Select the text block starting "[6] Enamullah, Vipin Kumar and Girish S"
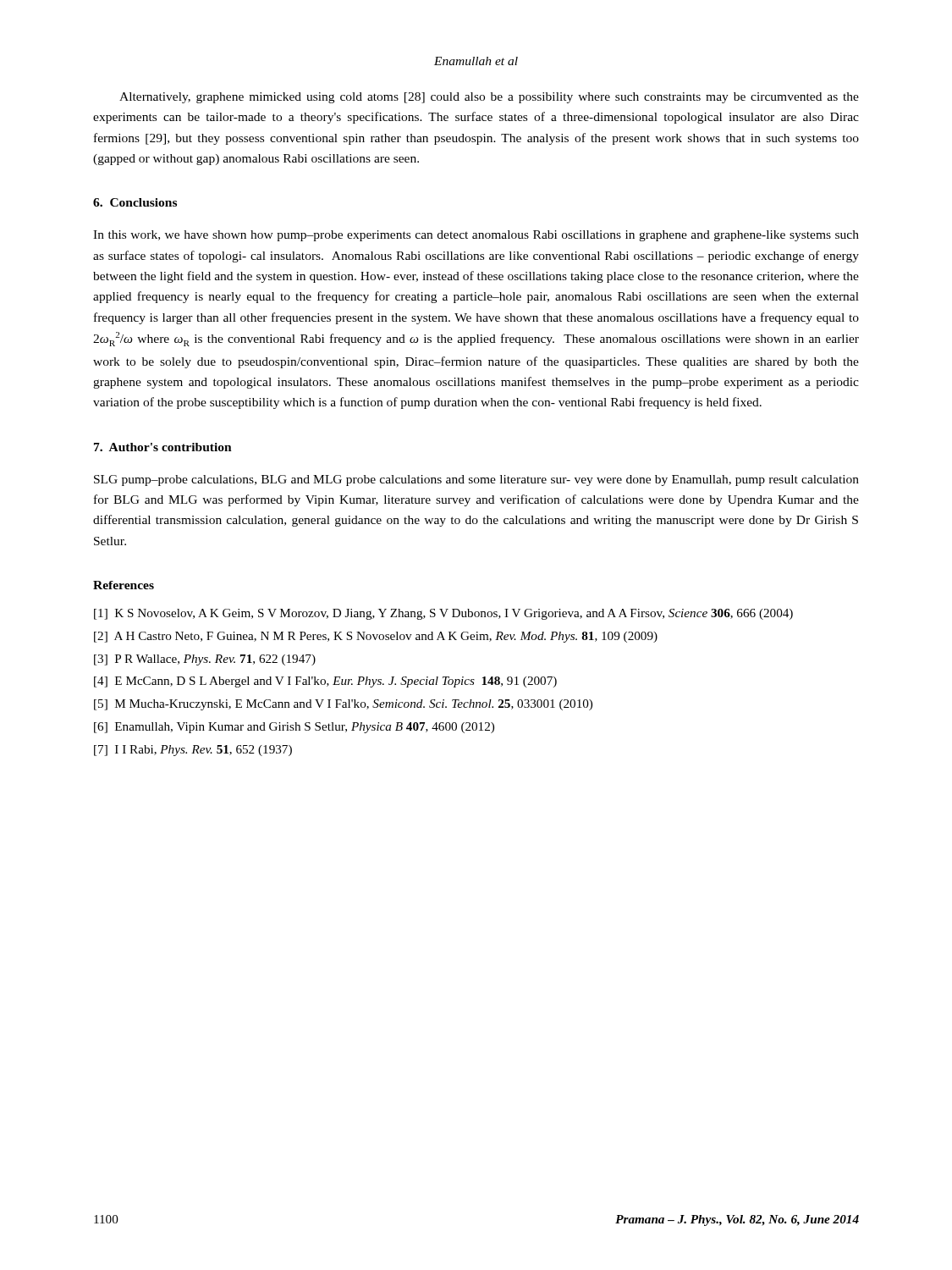The width and height of the screenshot is (952, 1270). point(294,726)
